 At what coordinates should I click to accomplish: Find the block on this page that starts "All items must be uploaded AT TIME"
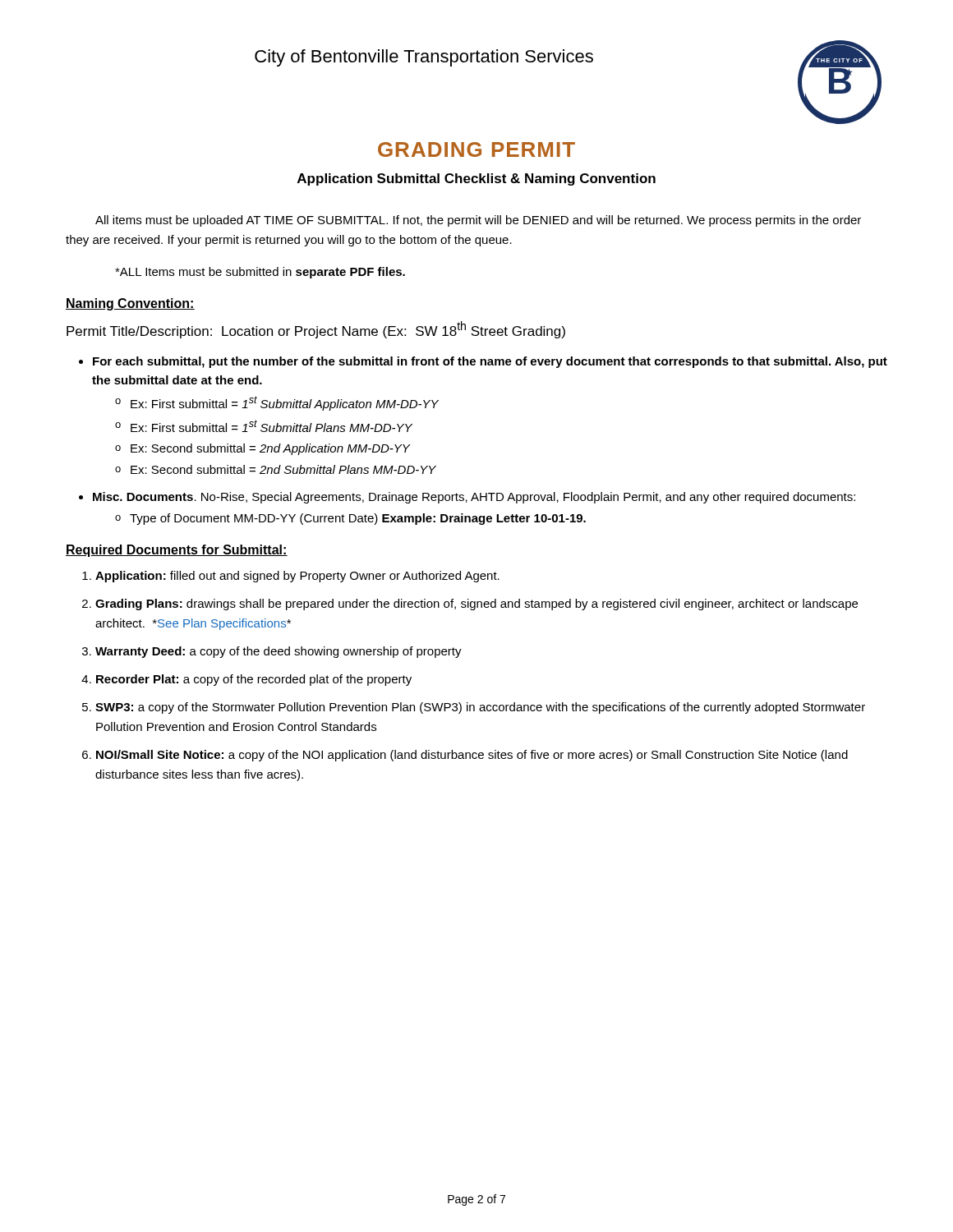point(463,230)
